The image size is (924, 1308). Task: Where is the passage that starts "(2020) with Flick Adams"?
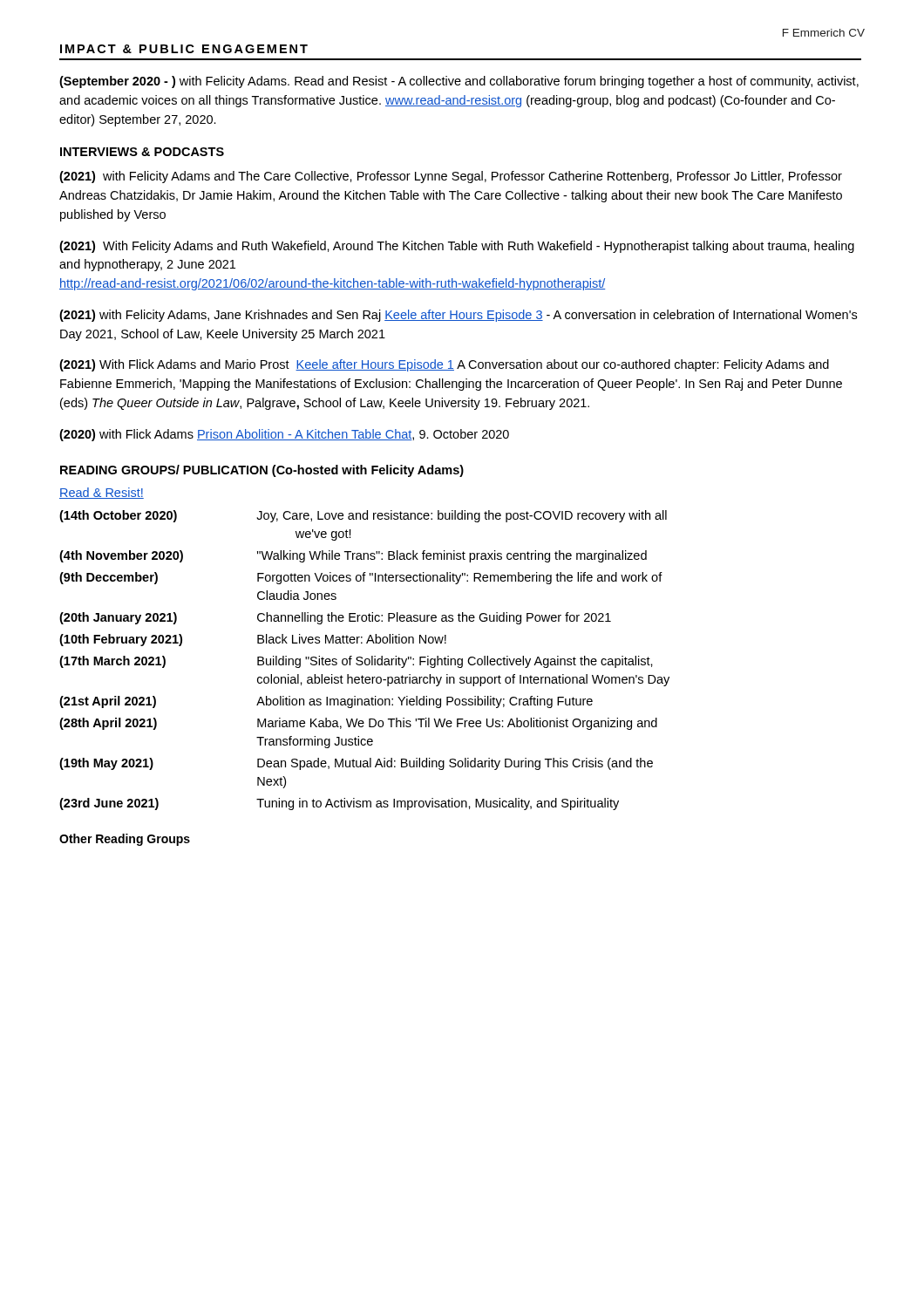[x=284, y=434]
